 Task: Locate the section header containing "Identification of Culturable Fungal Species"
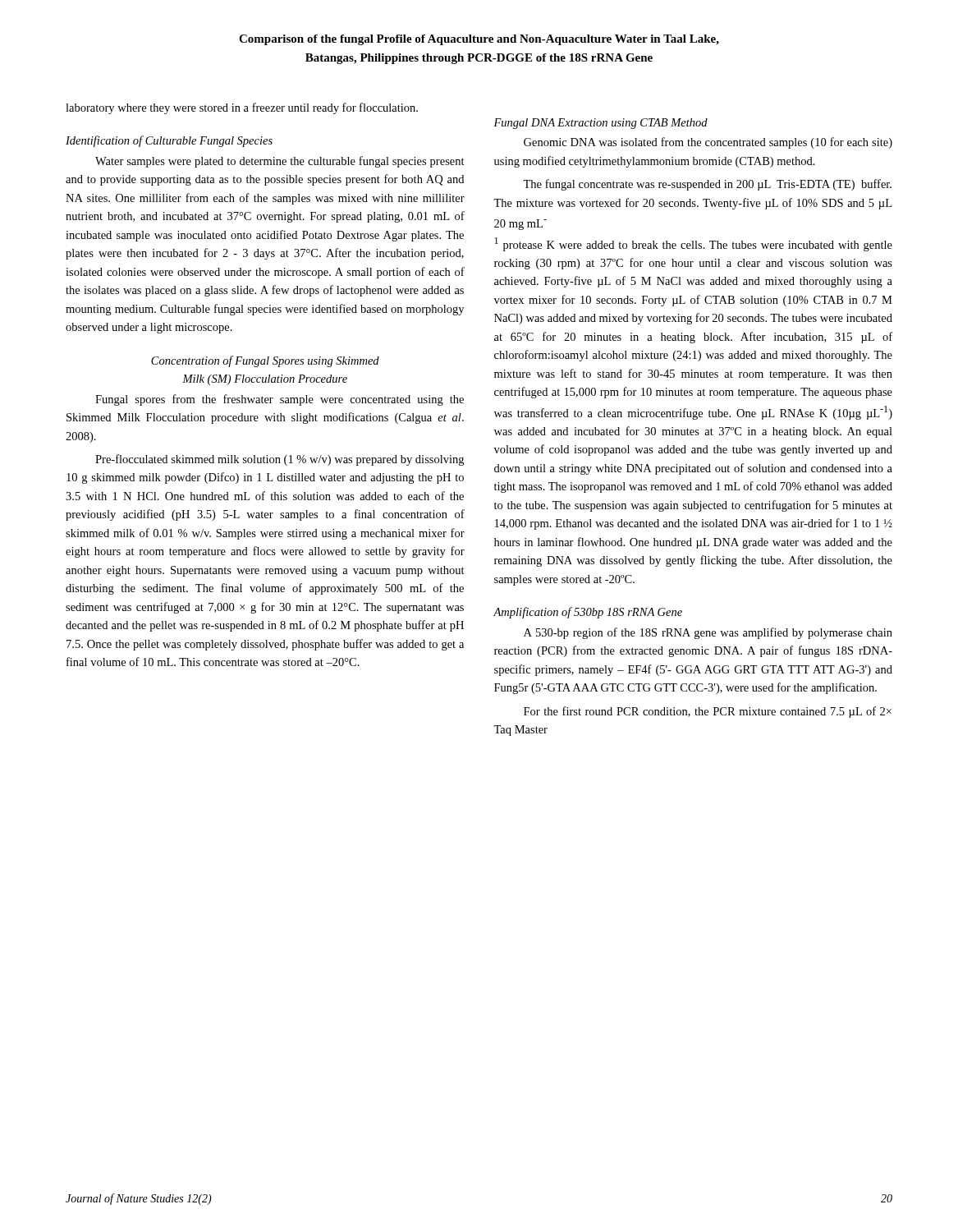(x=265, y=141)
